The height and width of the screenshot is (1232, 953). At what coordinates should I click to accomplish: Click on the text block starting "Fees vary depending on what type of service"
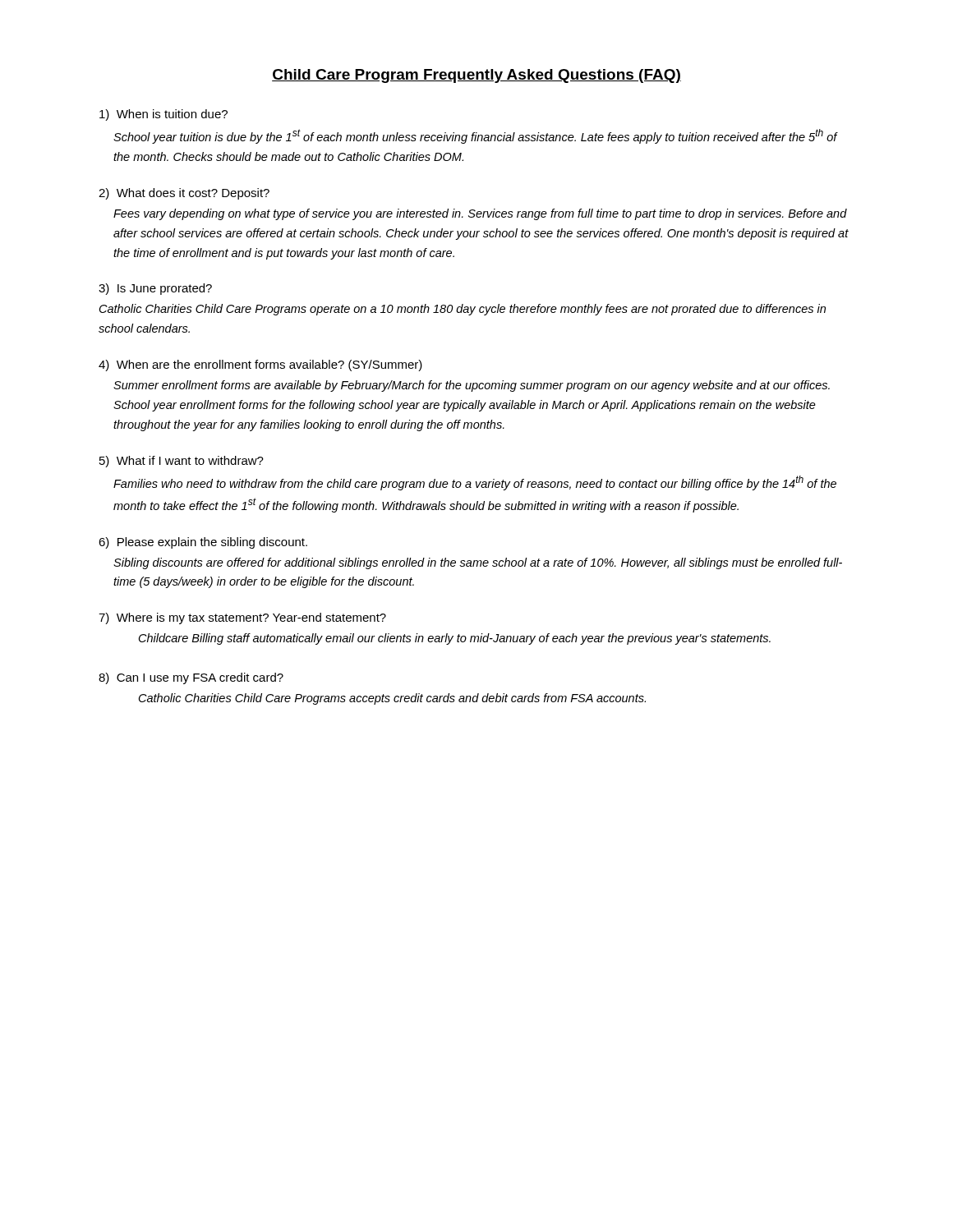point(481,233)
